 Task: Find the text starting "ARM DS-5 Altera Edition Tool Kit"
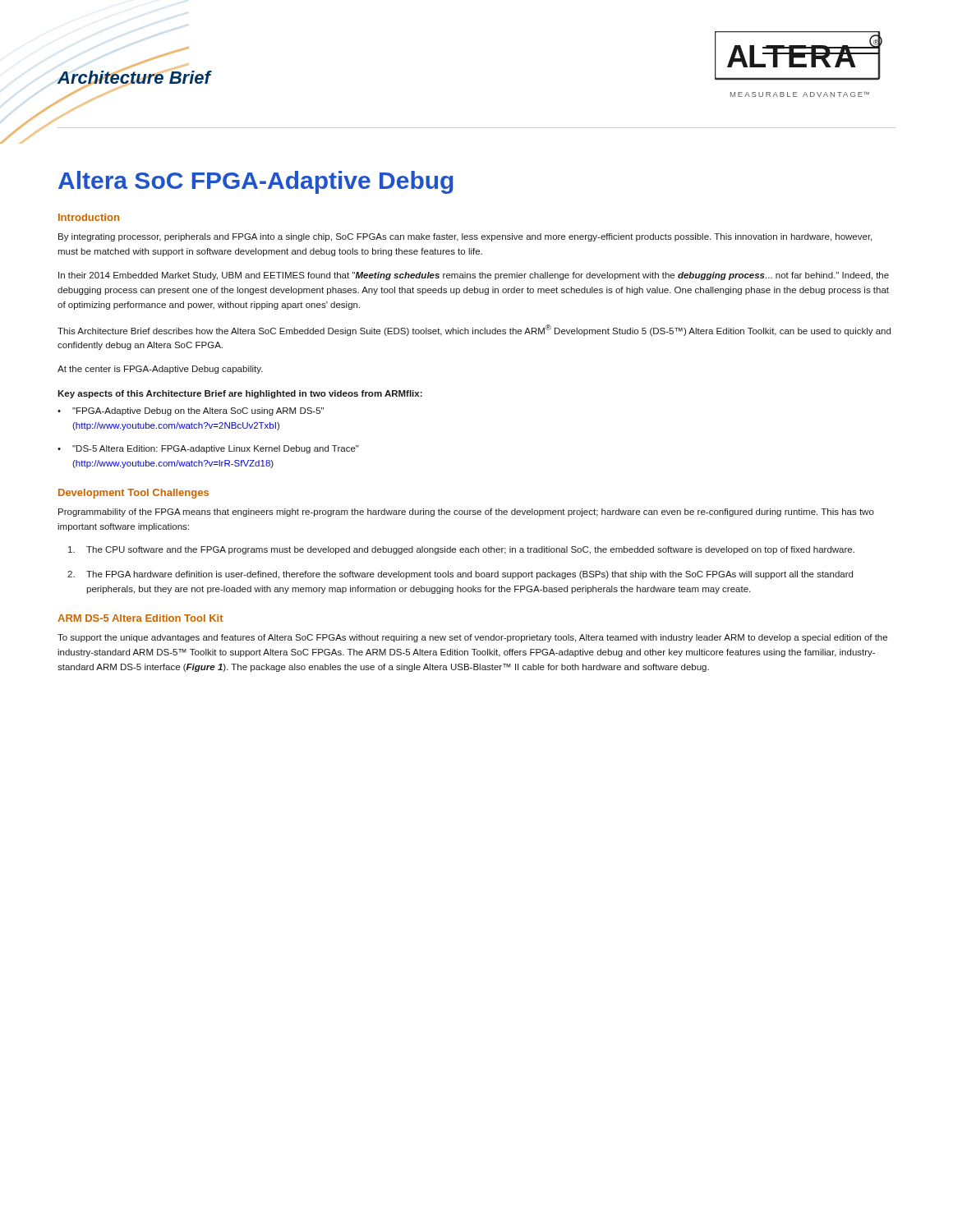(140, 618)
